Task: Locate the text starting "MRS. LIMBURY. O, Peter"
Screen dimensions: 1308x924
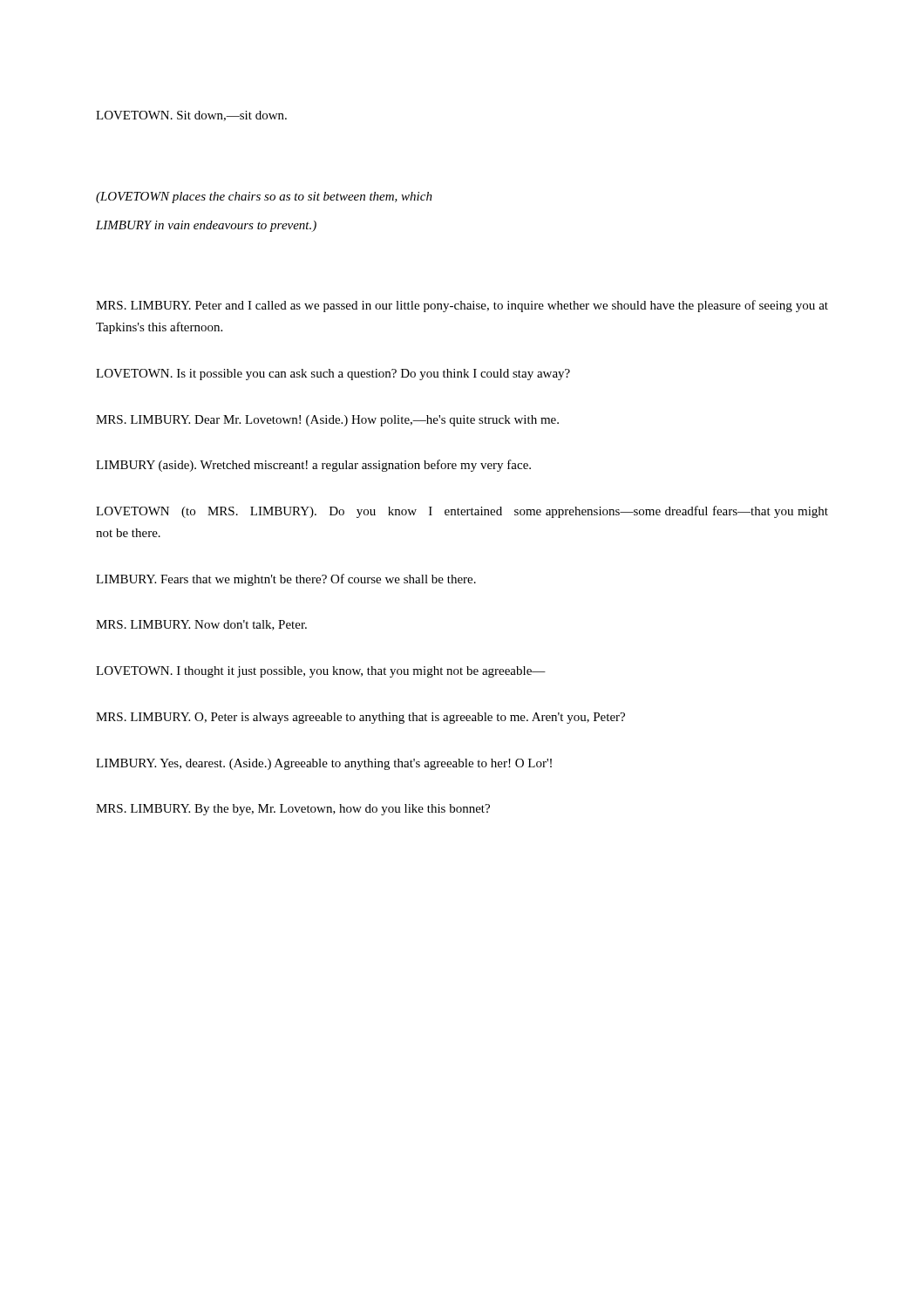Action: tap(361, 717)
